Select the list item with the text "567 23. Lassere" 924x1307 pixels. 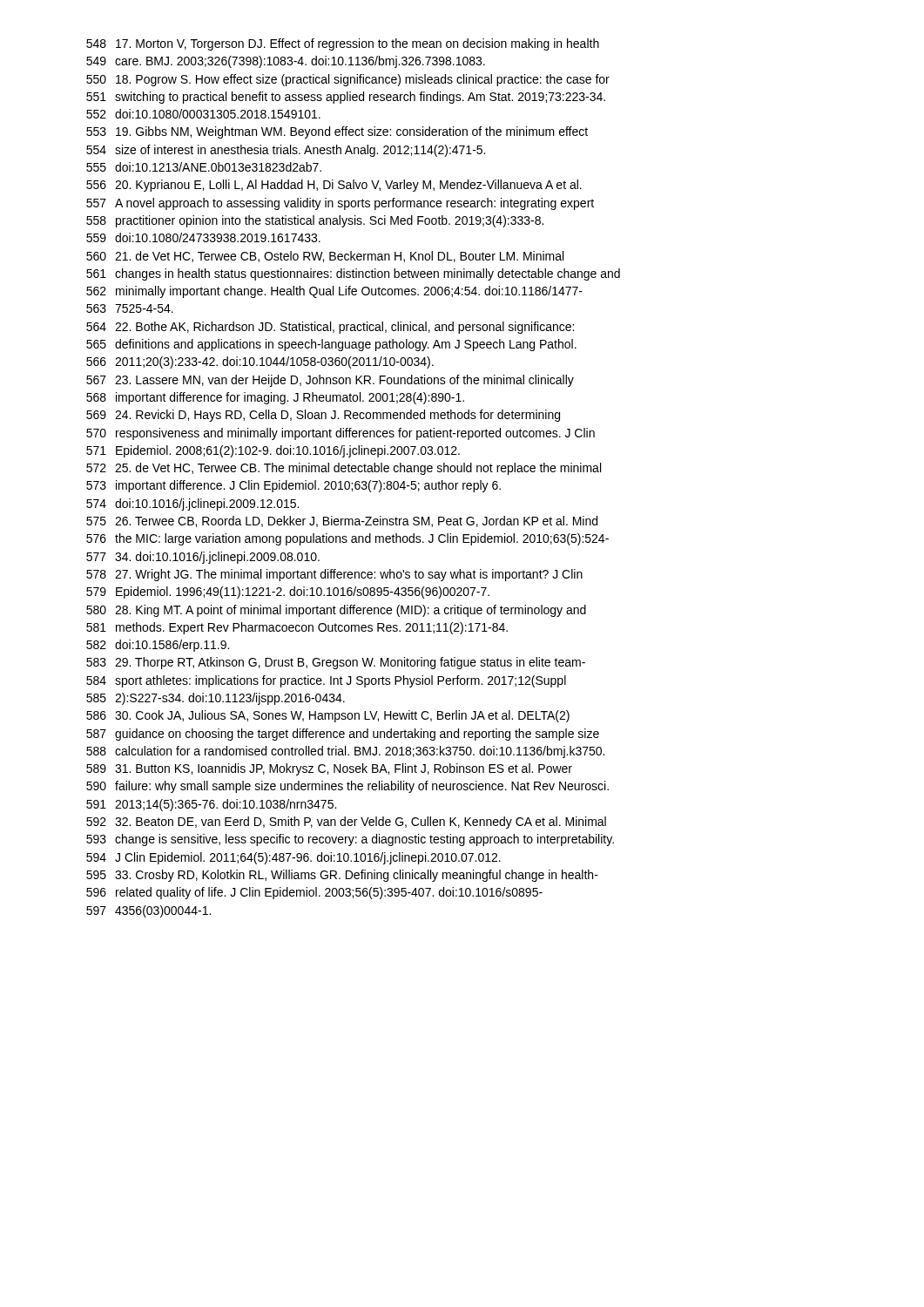pyautogui.click(x=322, y=380)
